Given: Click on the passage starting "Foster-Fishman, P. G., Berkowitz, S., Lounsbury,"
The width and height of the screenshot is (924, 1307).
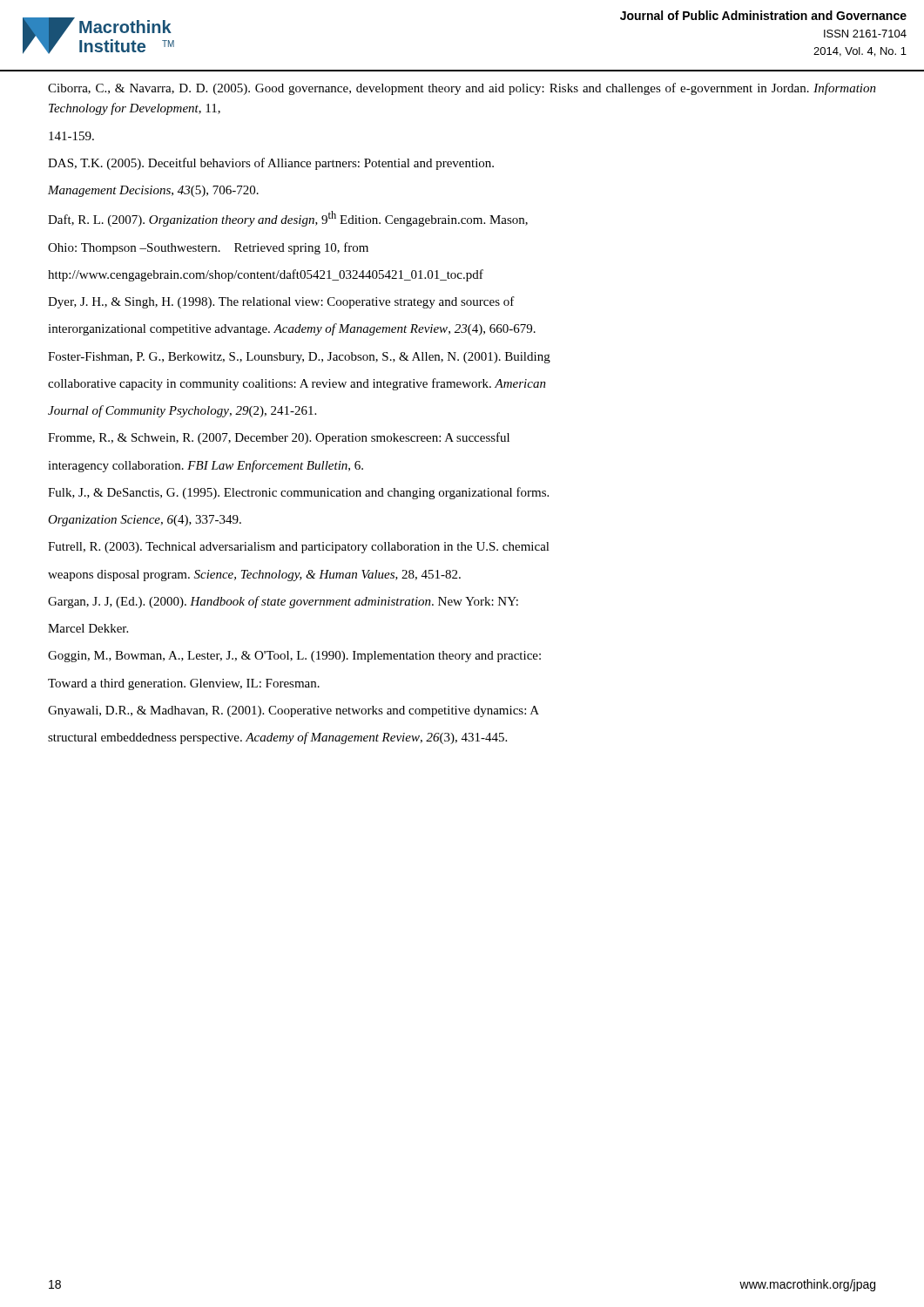Looking at the screenshot, I should coord(299,356).
